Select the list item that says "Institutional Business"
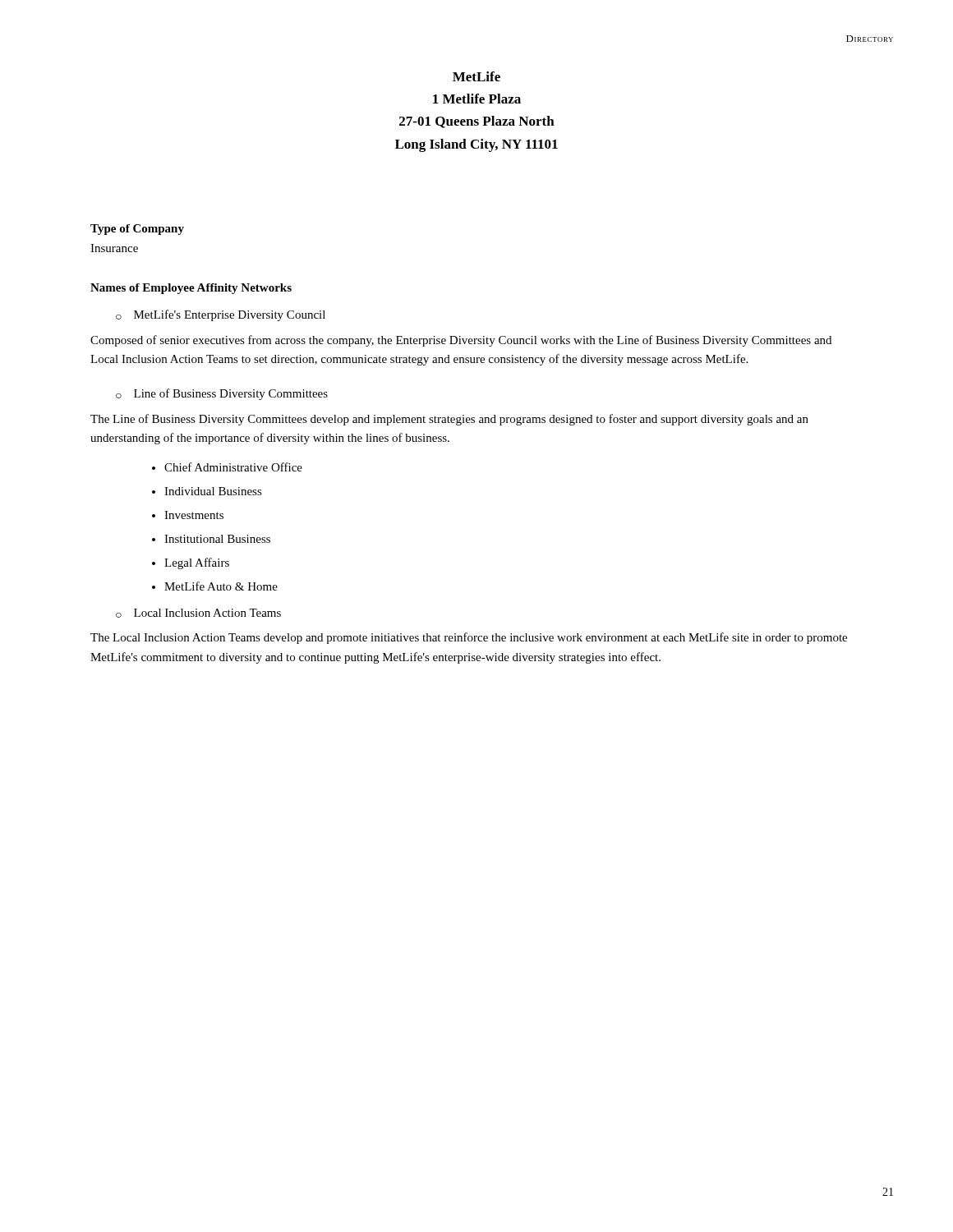Image resolution: width=953 pixels, height=1232 pixels. tap(218, 539)
